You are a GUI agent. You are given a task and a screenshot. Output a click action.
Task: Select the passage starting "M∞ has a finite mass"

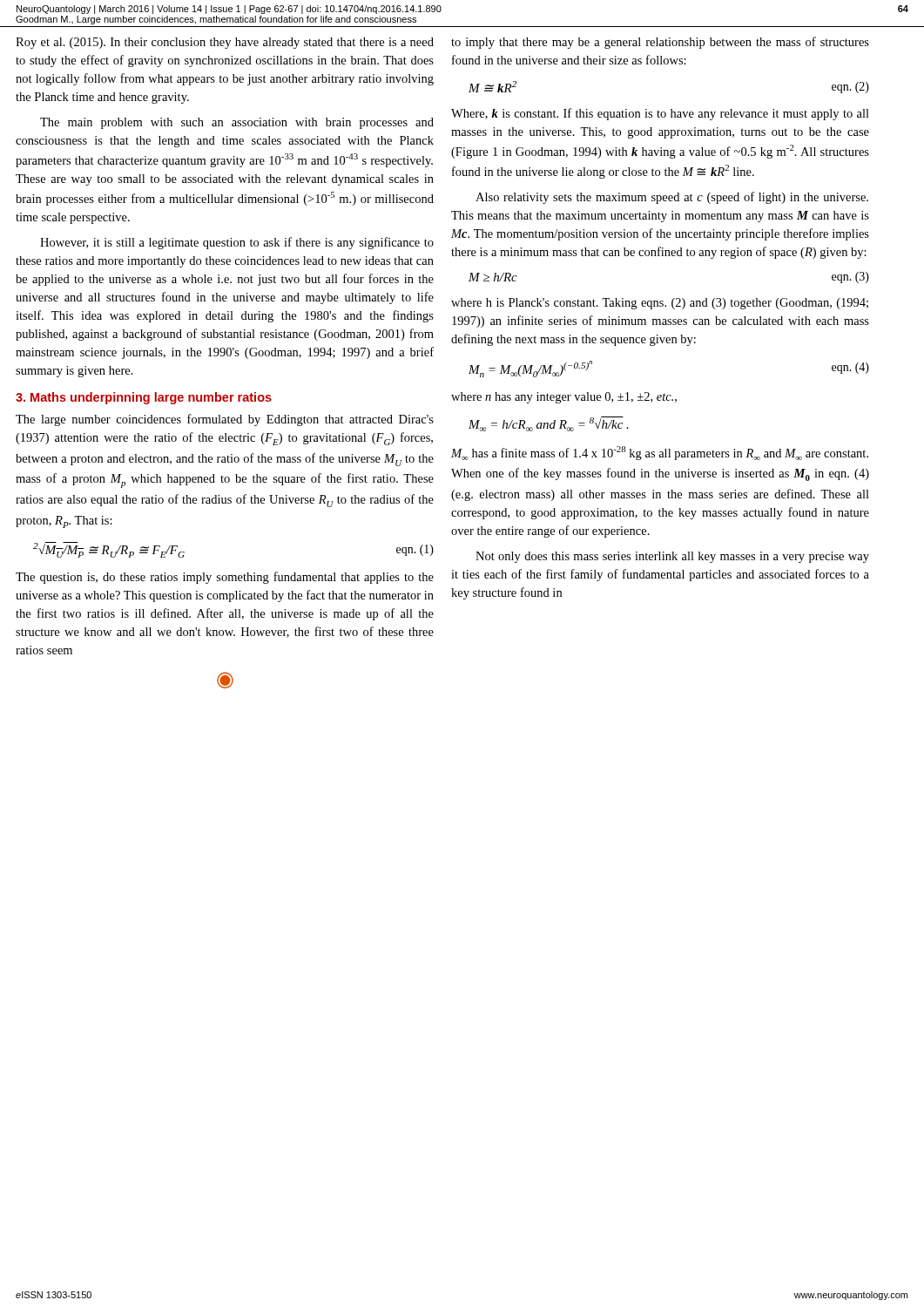click(x=660, y=491)
